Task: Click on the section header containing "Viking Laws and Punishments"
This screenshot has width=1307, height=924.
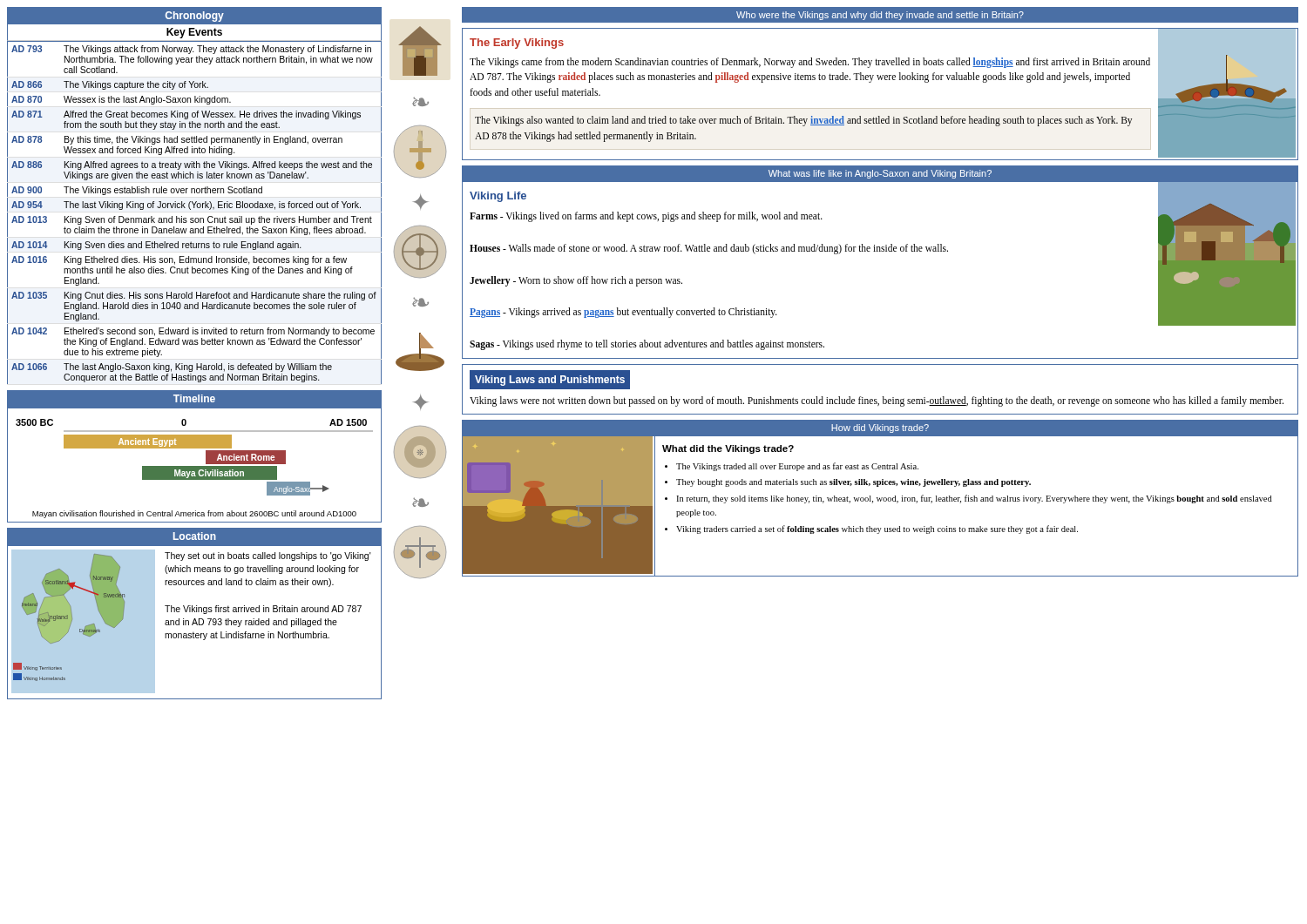Action: point(550,379)
